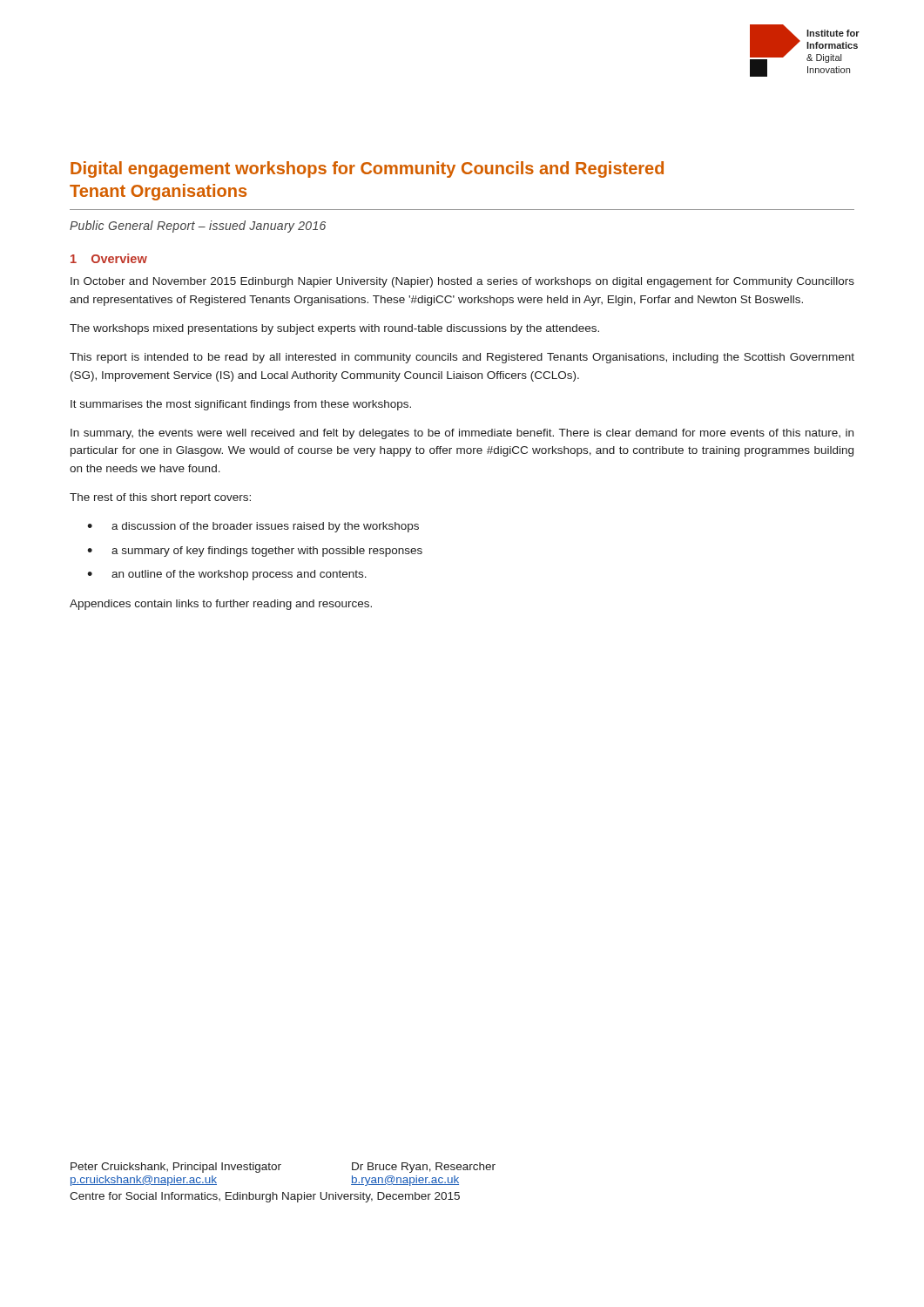Click a logo
The height and width of the screenshot is (1307, 924).
(x=819, y=55)
